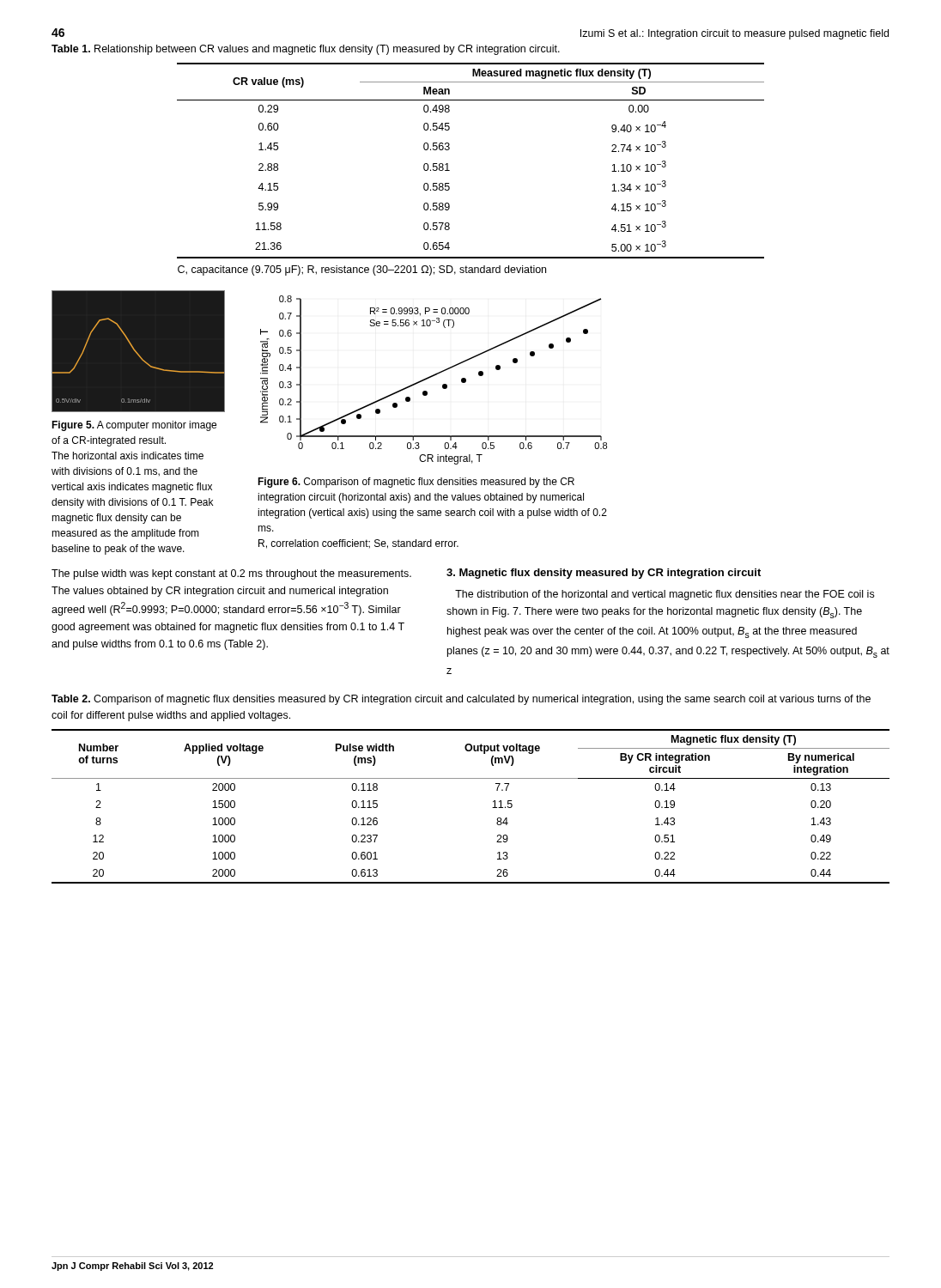Point to the text starting "C, capacitance (9.705 μF); R, resistance (30–2201 Ω);"

362,270
